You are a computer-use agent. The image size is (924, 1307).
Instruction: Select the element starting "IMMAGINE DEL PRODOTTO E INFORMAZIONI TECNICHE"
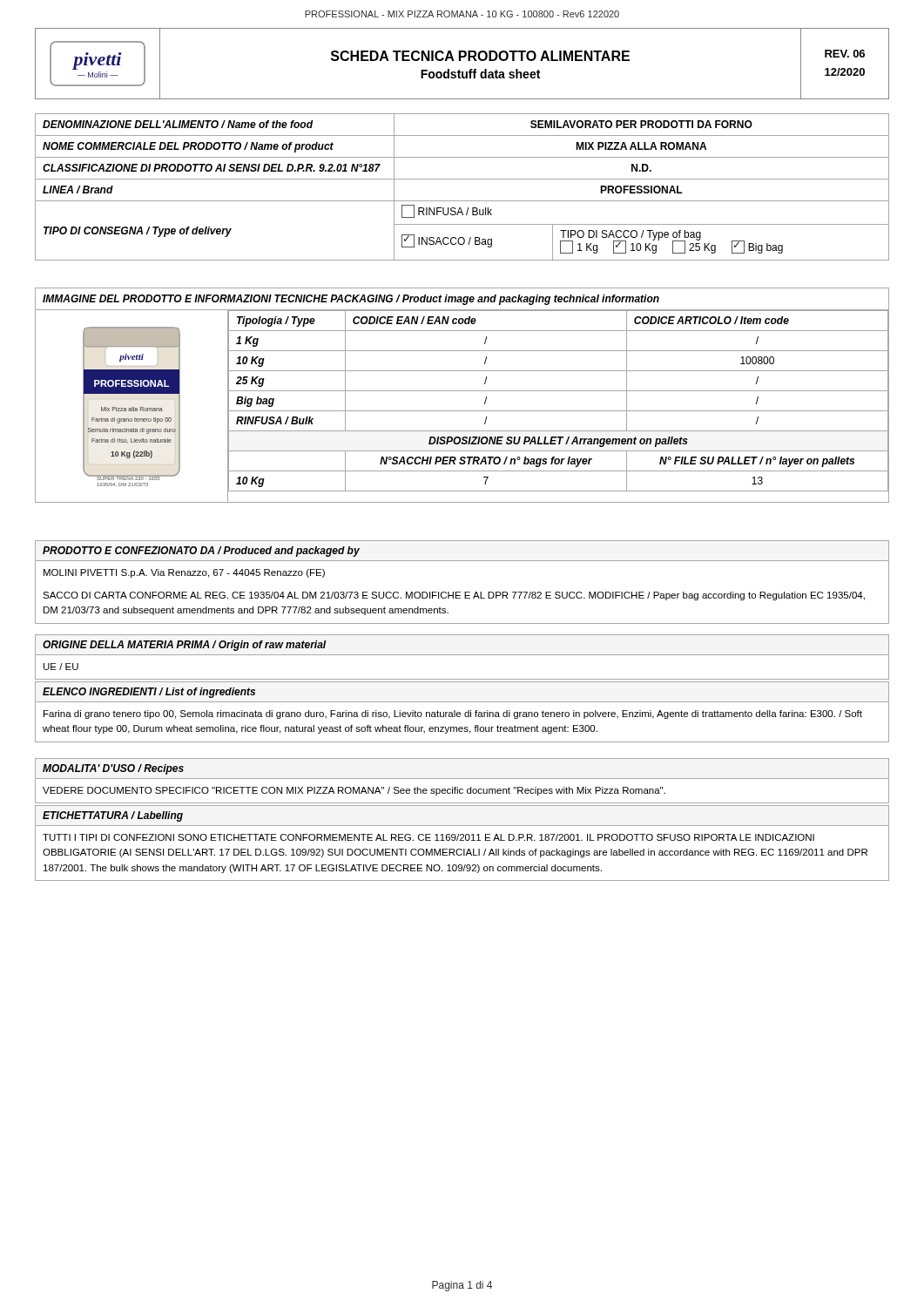[351, 299]
